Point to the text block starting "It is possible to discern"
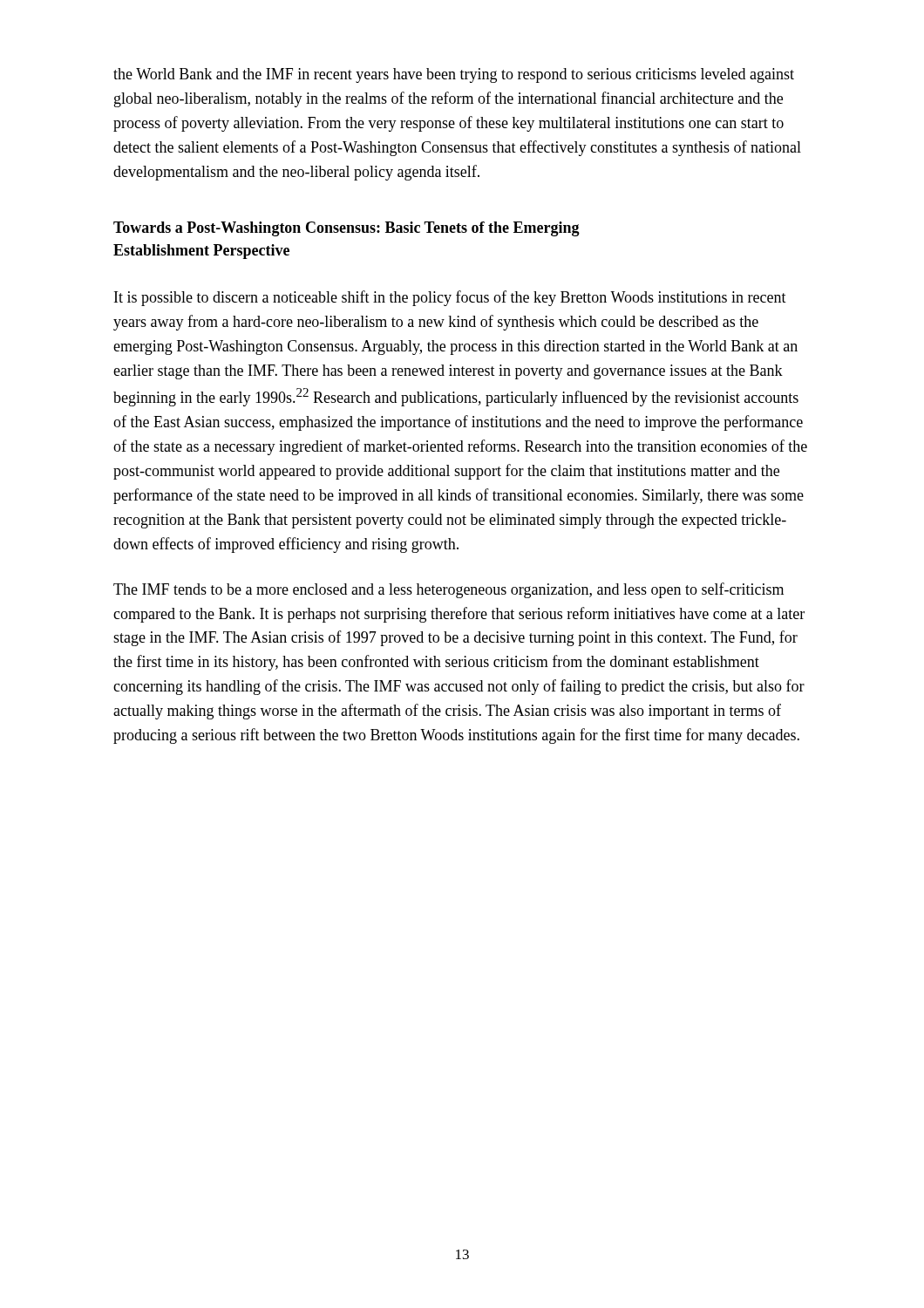Screen dimensions: 1308x924 [x=460, y=421]
